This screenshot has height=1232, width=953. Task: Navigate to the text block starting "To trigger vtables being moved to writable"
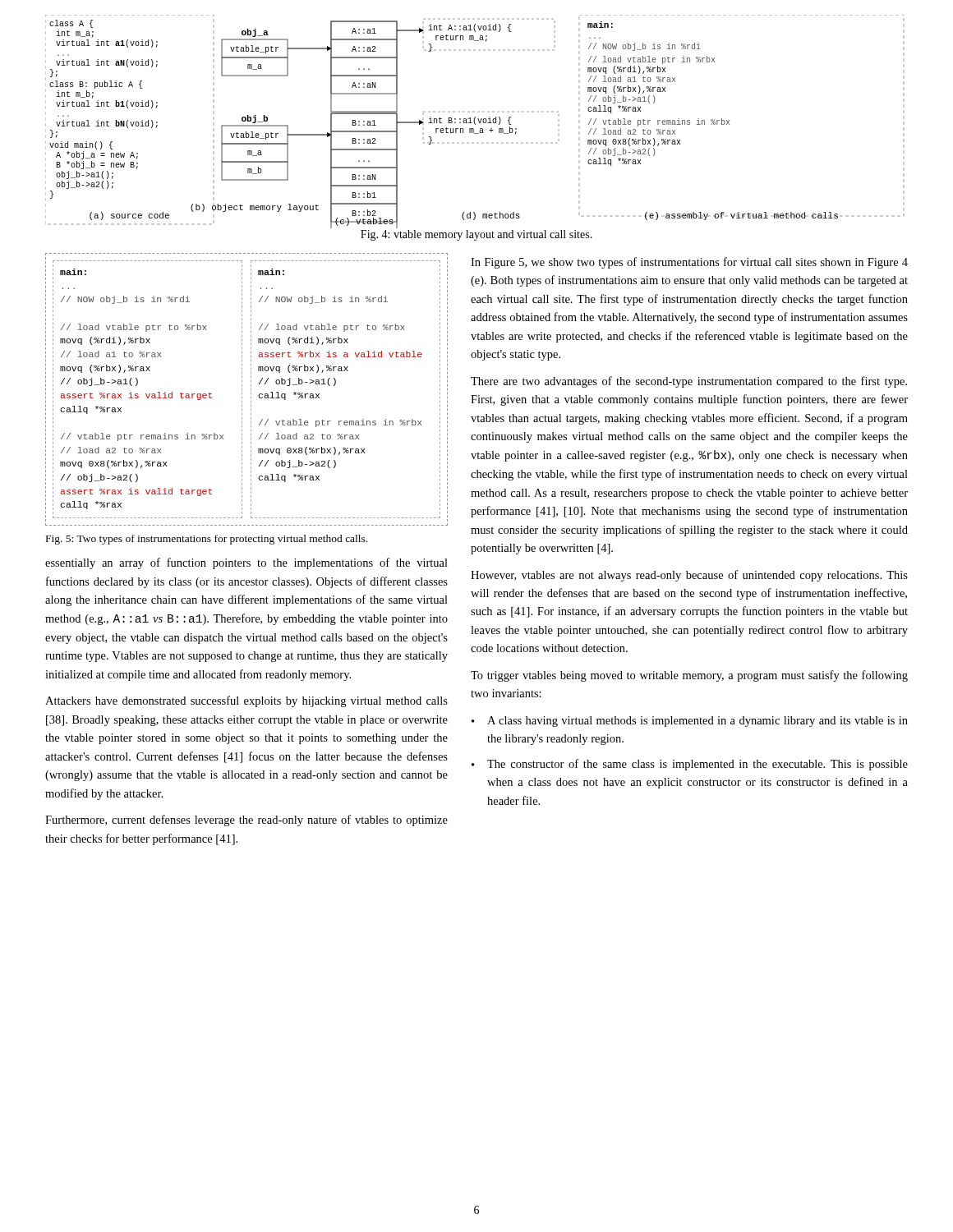pyautogui.click(x=689, y=684)
